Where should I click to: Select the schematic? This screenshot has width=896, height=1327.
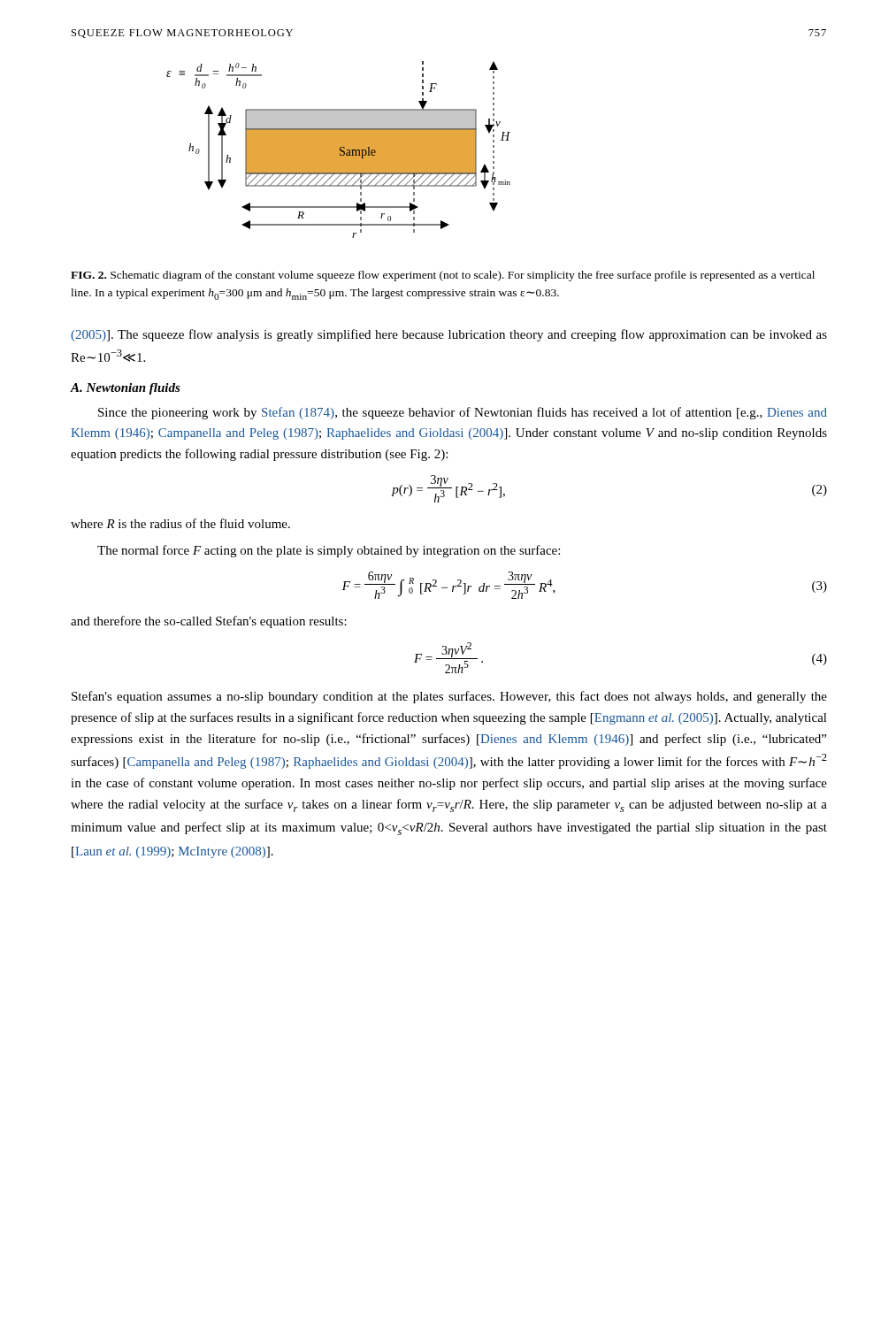point(449,156)
